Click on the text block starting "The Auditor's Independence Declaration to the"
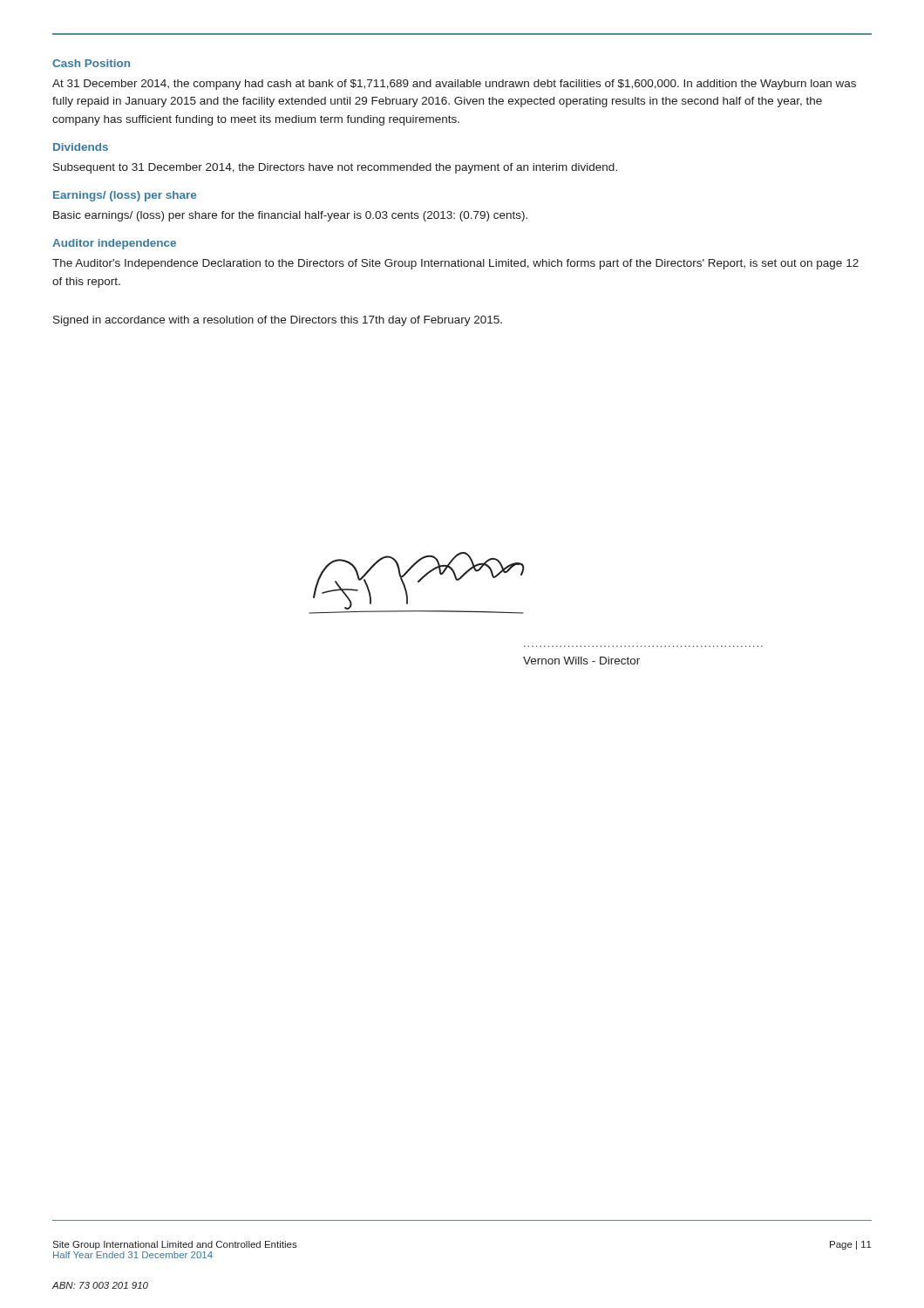The image size is (924, 1308). (456, 272)
